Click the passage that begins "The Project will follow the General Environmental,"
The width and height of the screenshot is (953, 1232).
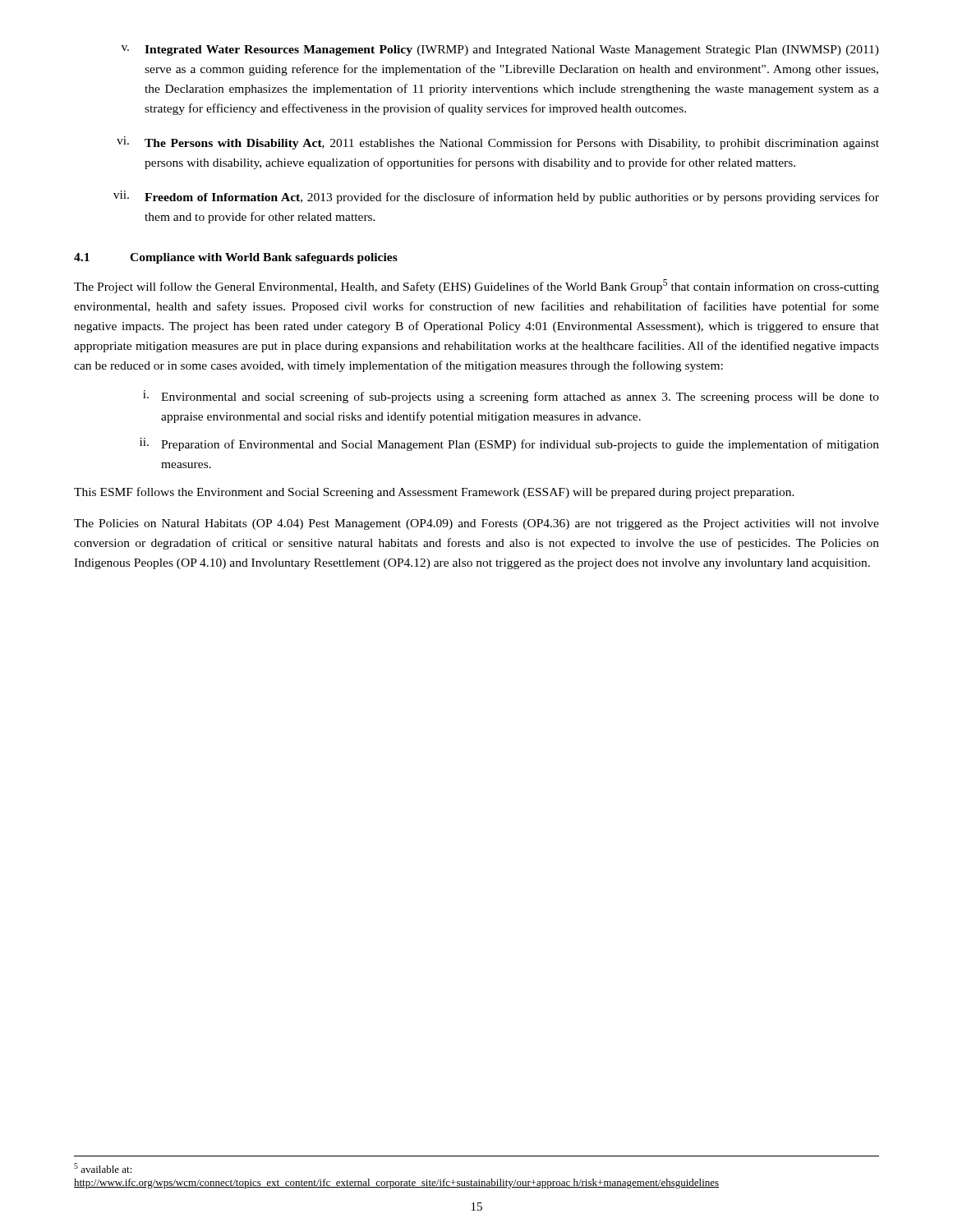(476, 325)
